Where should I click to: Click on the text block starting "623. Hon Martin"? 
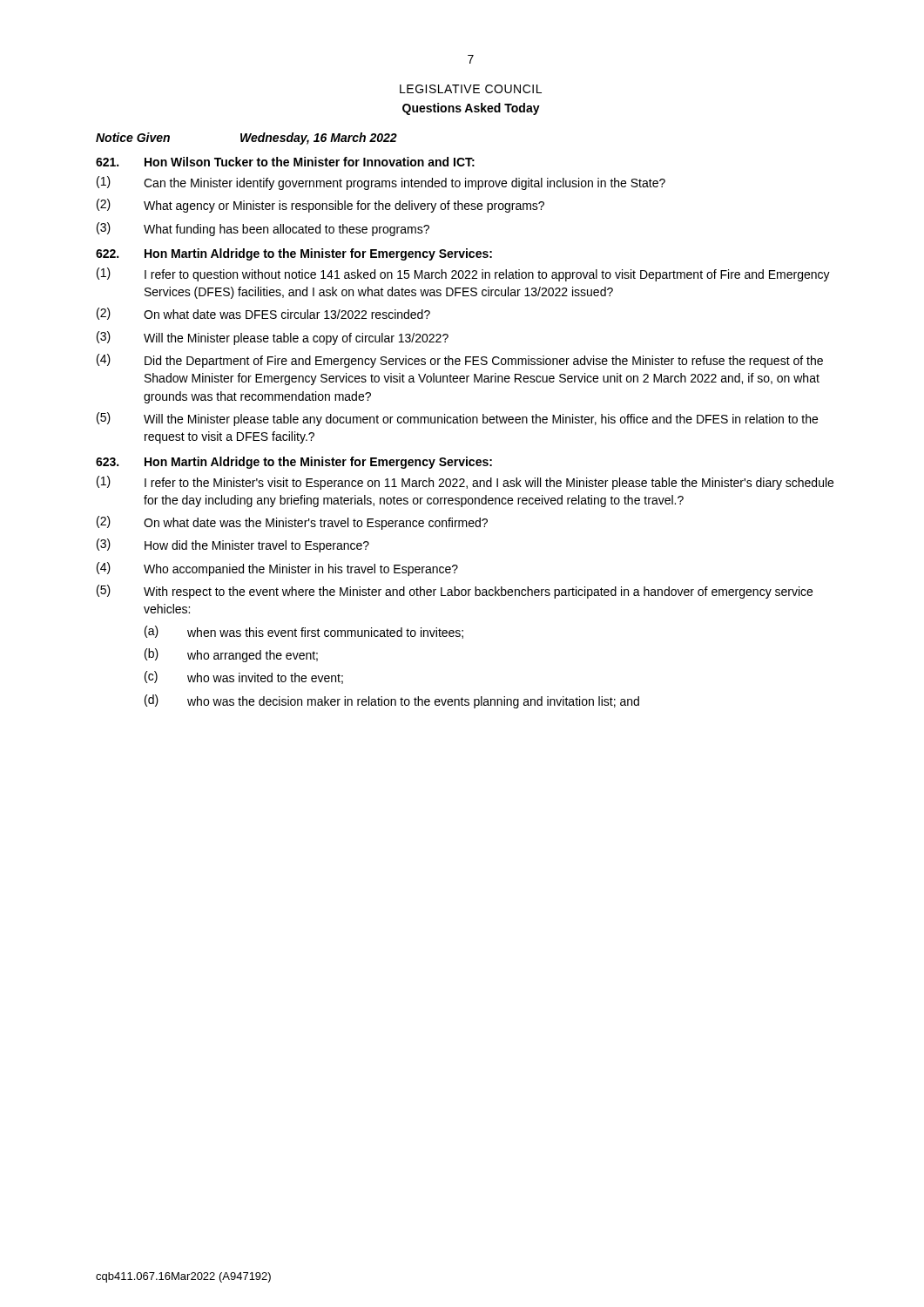[x=471, y=461]
